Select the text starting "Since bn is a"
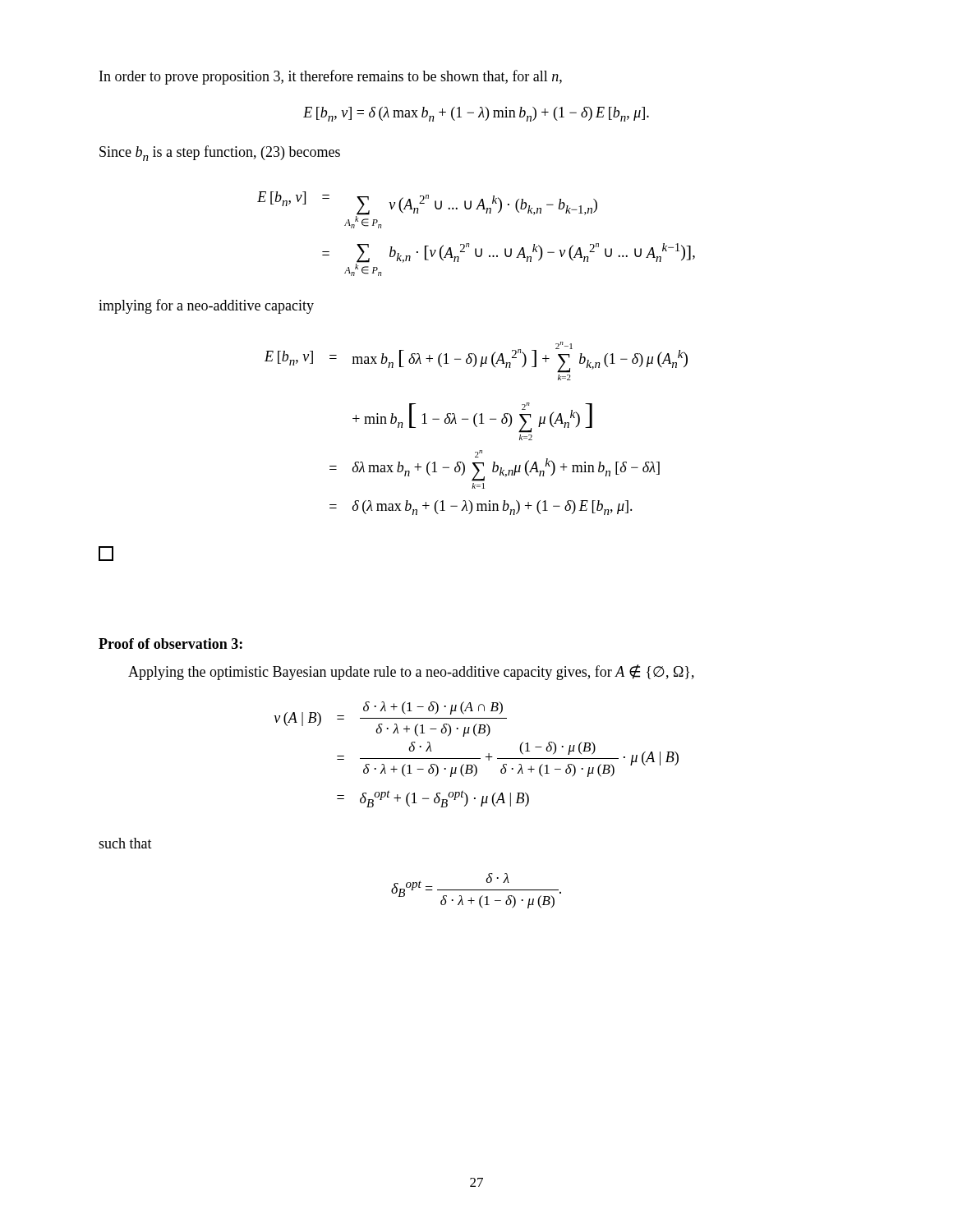The height and width of the screenshot is (1232, 953). click(220, 153)
